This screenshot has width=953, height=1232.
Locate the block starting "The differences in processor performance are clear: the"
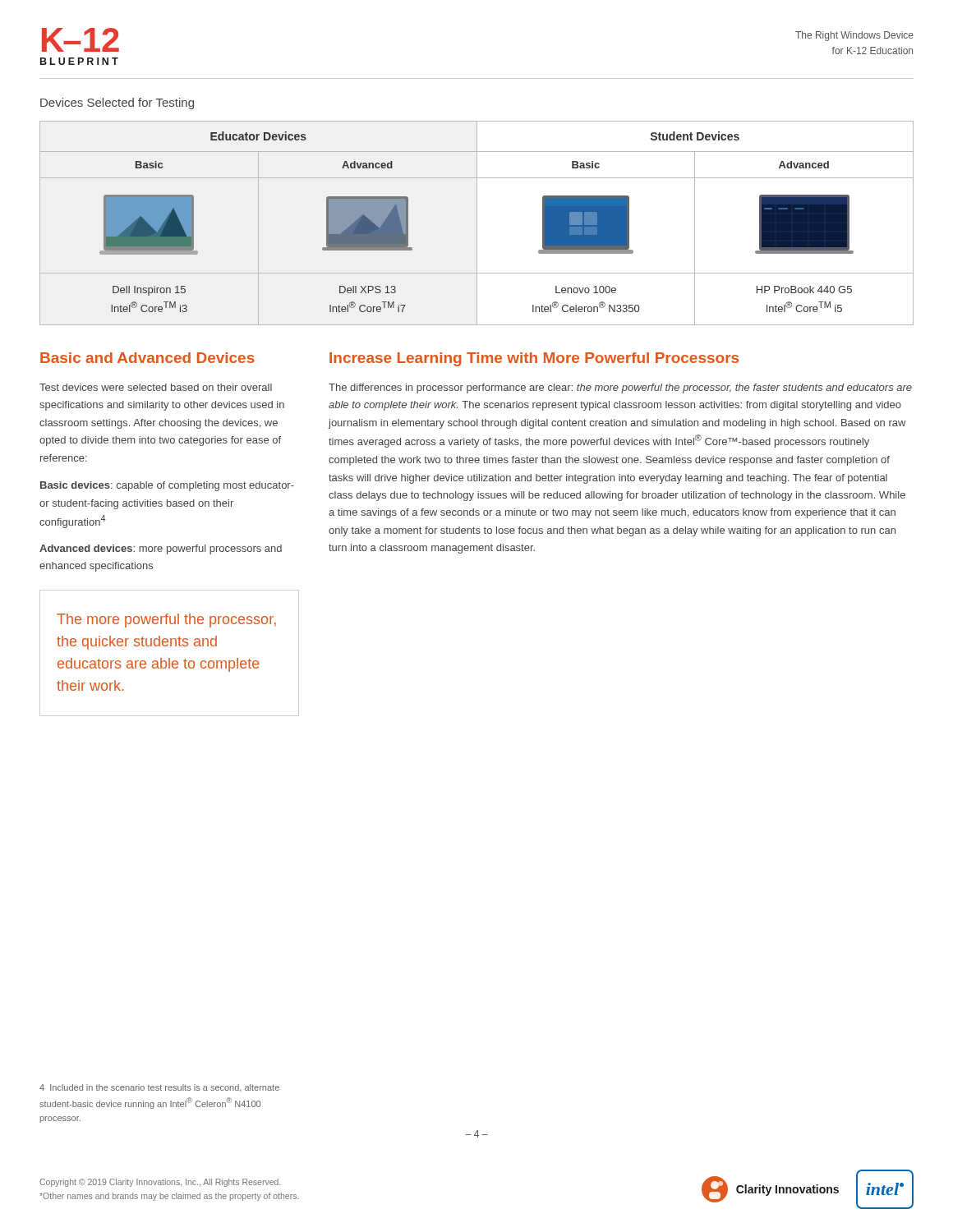[x=620, y=467]
